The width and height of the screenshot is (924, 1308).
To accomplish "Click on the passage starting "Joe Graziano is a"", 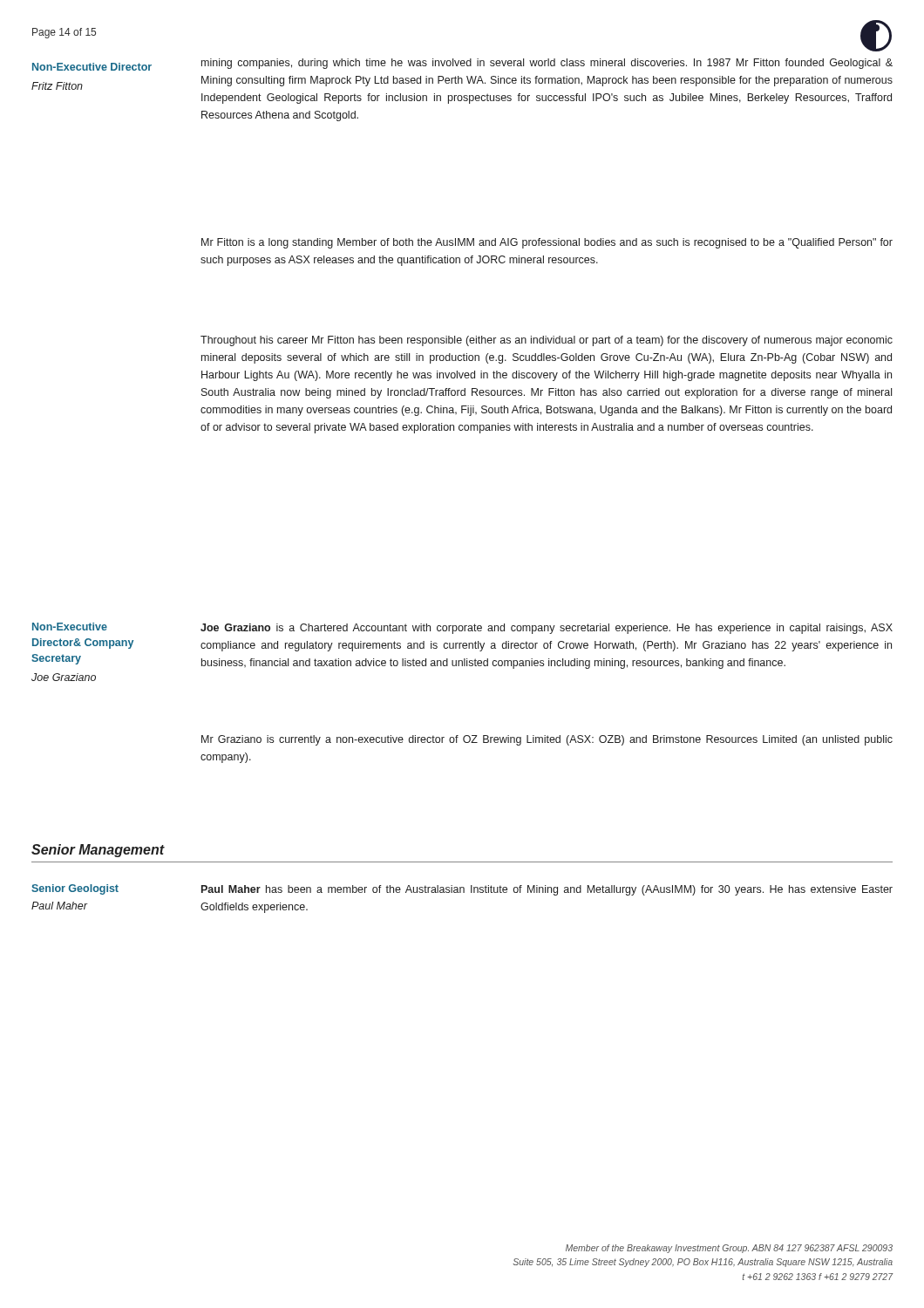I will click(547, 645).
